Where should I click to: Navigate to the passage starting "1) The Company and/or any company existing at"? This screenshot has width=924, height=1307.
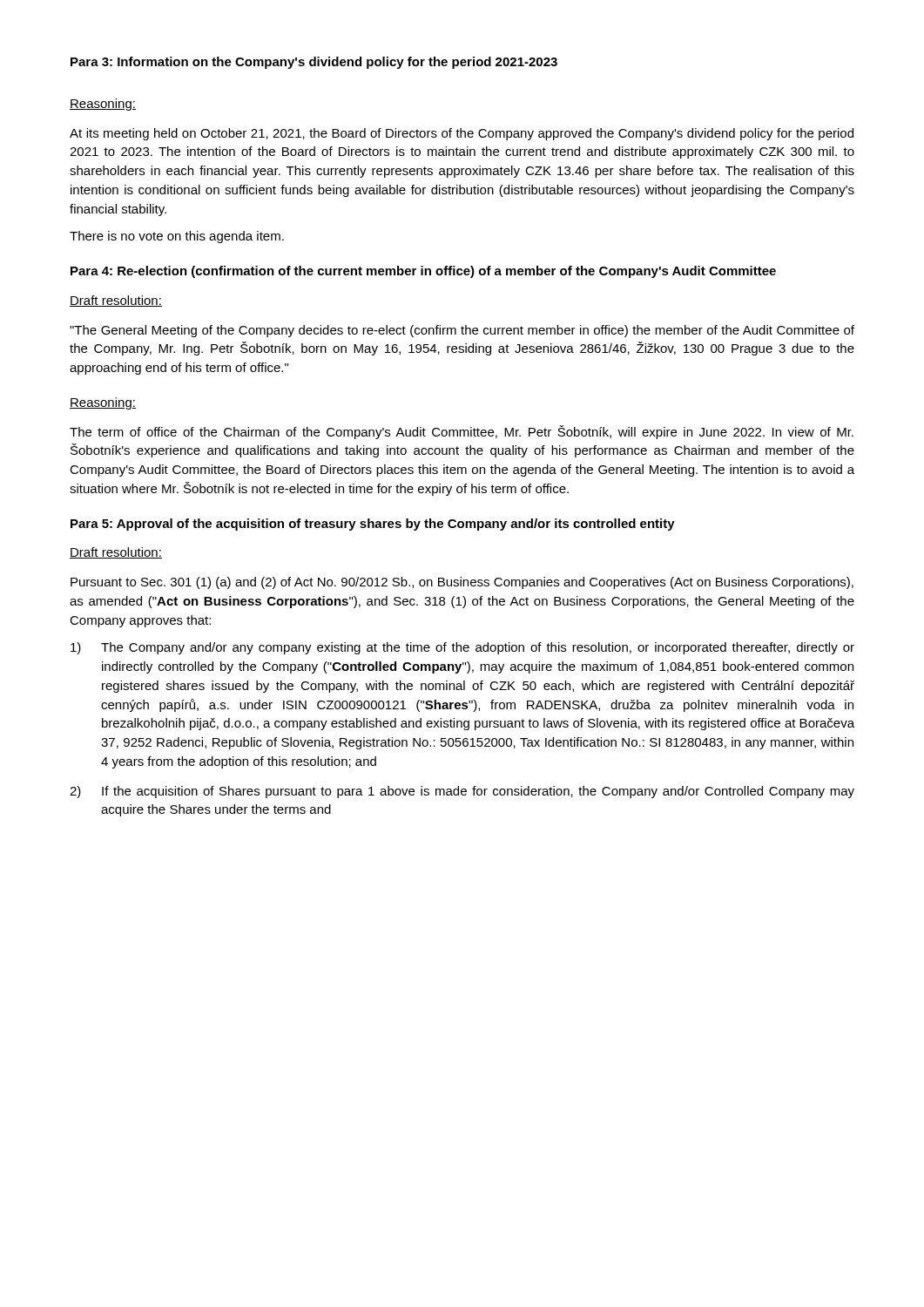462,703
